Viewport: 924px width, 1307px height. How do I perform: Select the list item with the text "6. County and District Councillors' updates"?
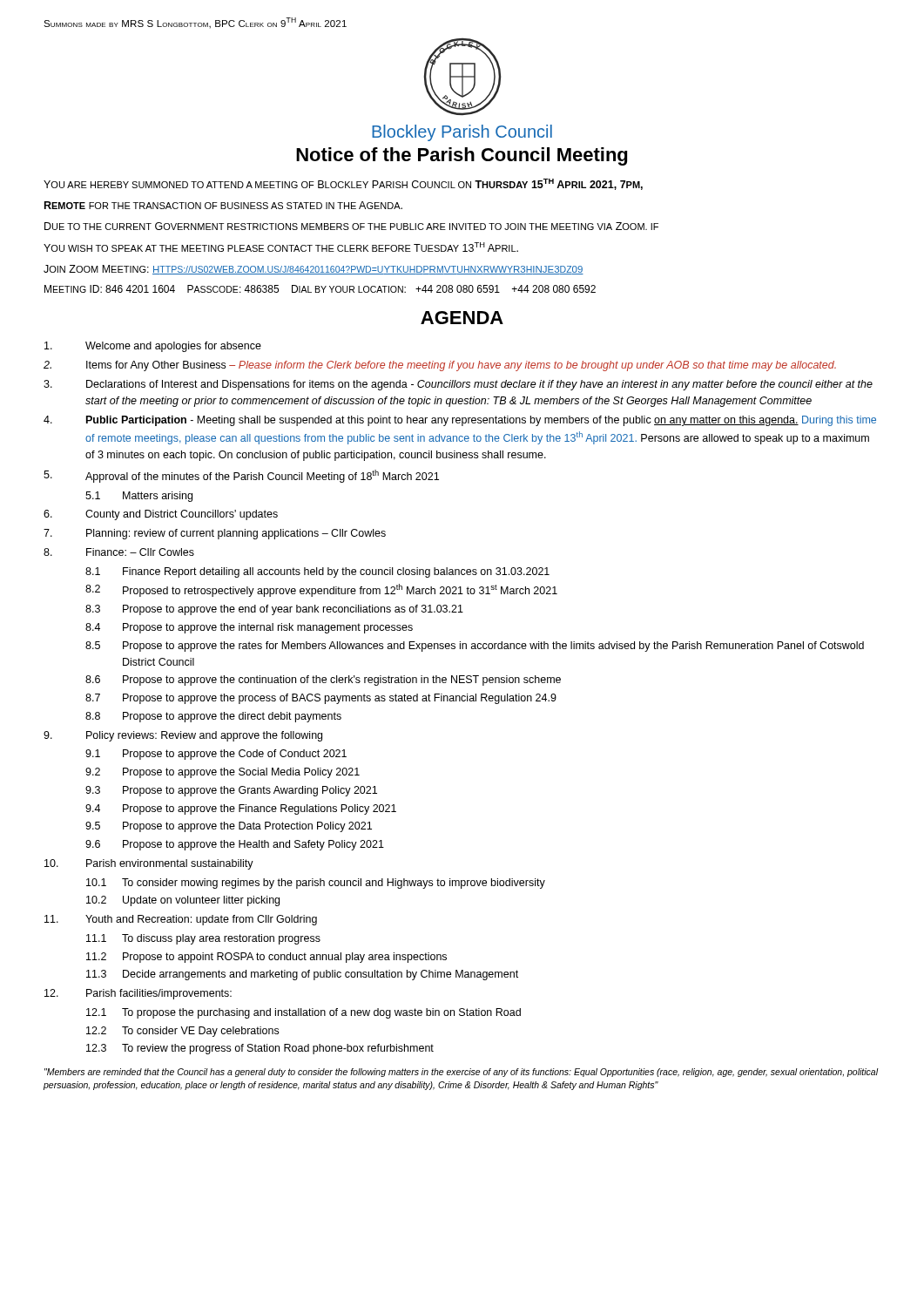[161, 515]
